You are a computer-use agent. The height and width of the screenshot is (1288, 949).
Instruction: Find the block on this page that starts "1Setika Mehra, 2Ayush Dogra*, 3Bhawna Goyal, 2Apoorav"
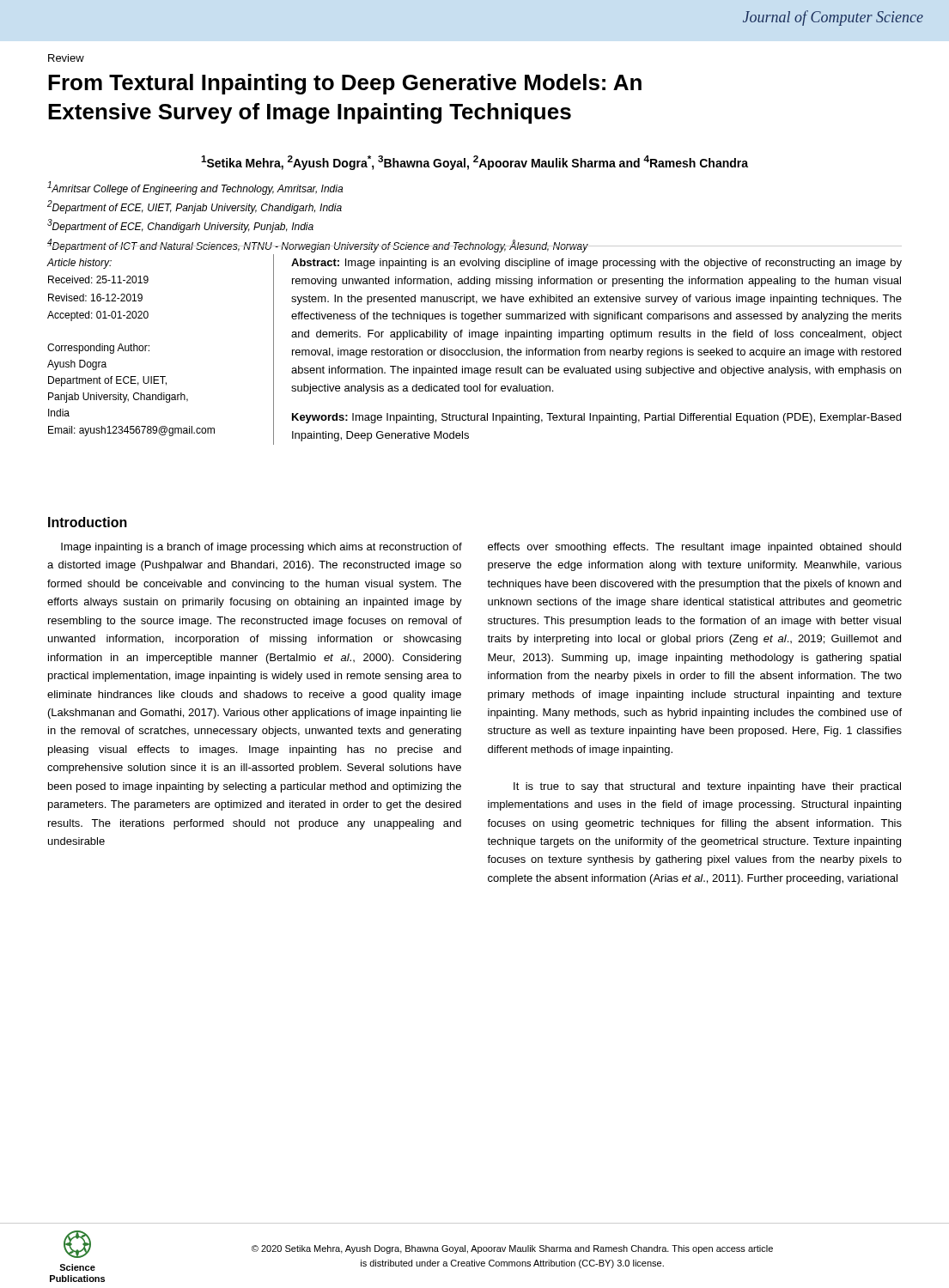[474, 161]
